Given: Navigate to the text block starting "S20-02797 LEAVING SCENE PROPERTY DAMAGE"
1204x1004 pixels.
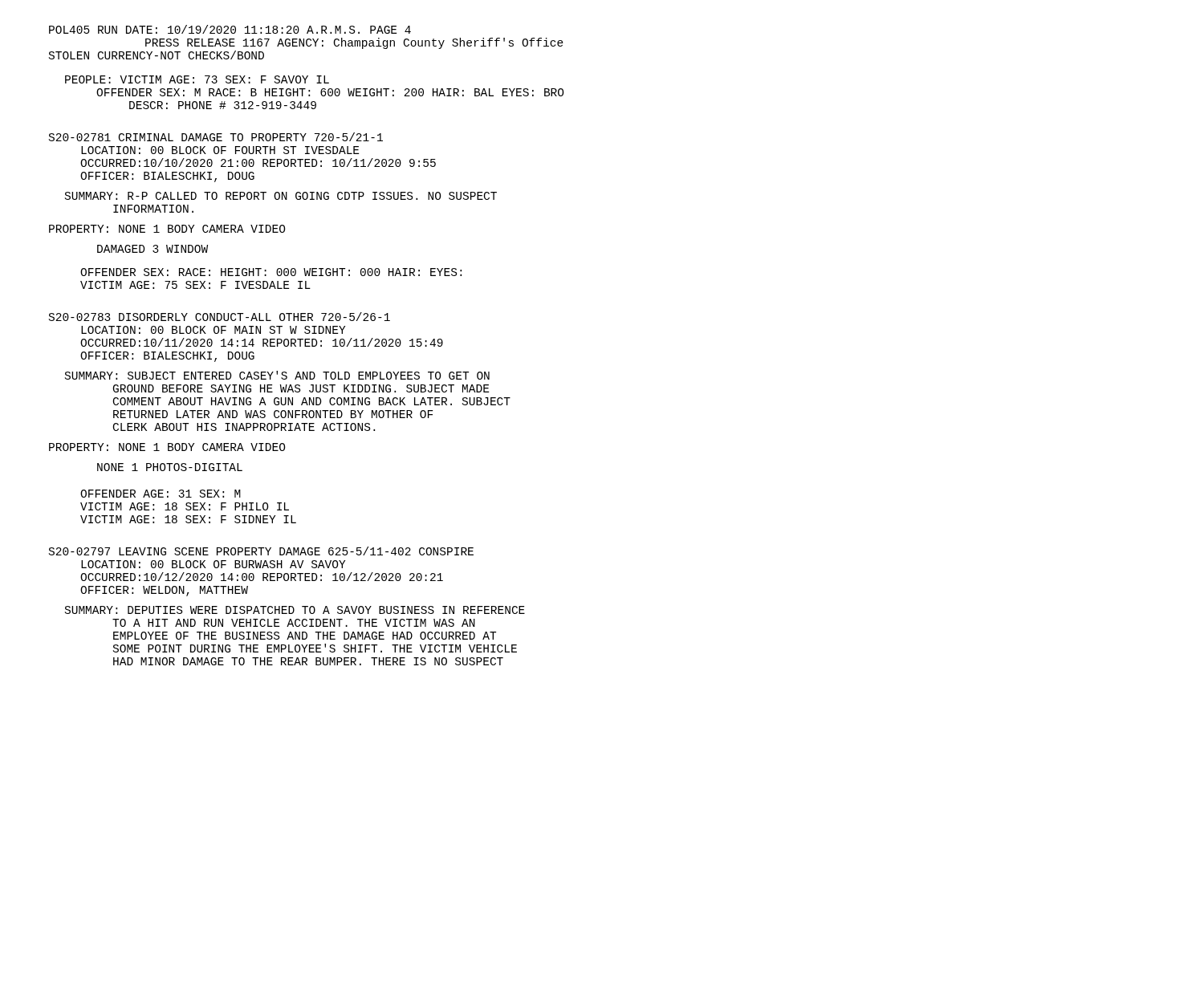Looking at the screenshot, I should pyautogui.click(x=261, y=551).
